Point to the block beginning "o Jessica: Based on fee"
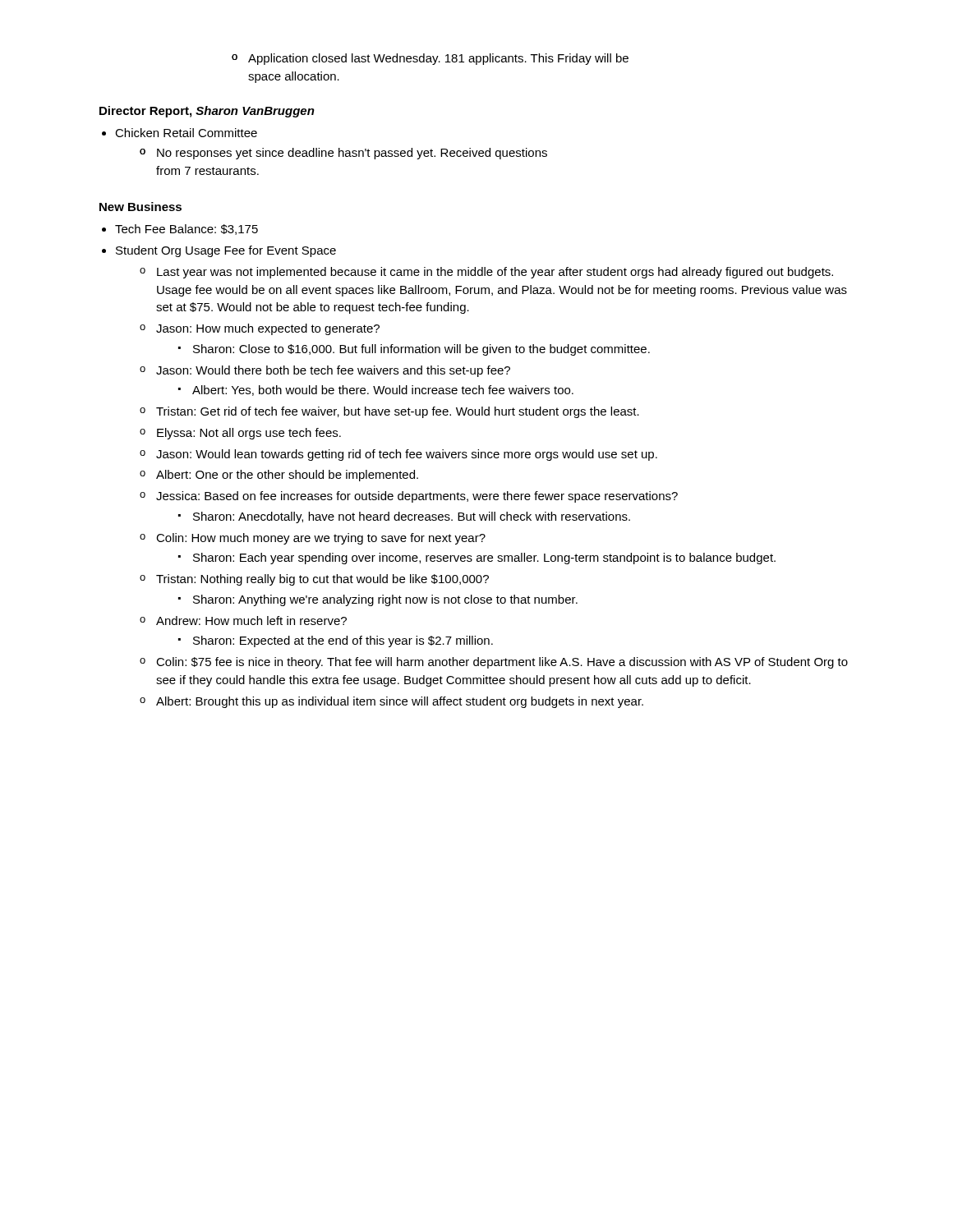Viewport: 953px width, 1232px height. 497,506
